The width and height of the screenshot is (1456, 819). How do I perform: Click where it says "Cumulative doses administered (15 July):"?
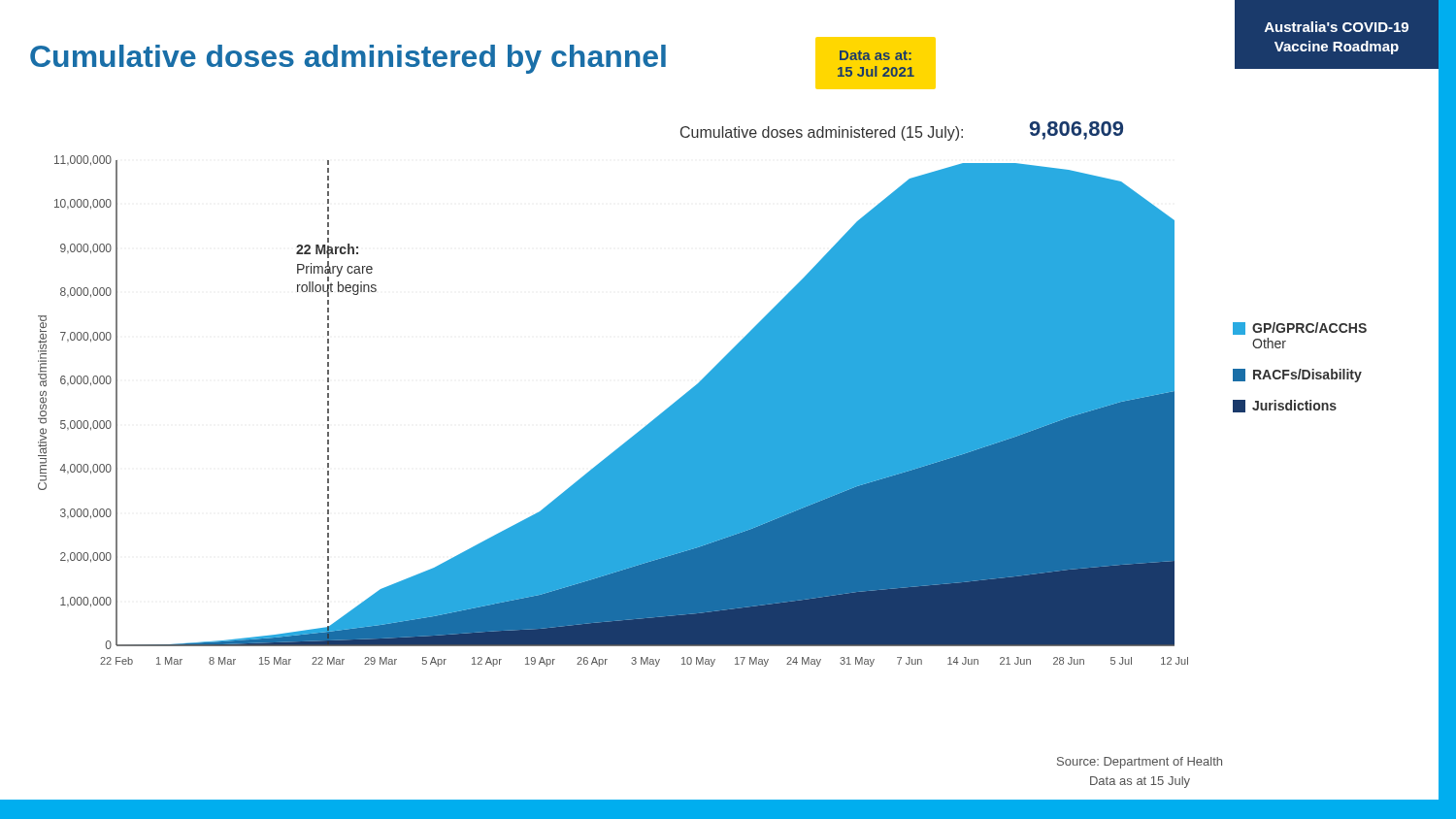point(822,132)
